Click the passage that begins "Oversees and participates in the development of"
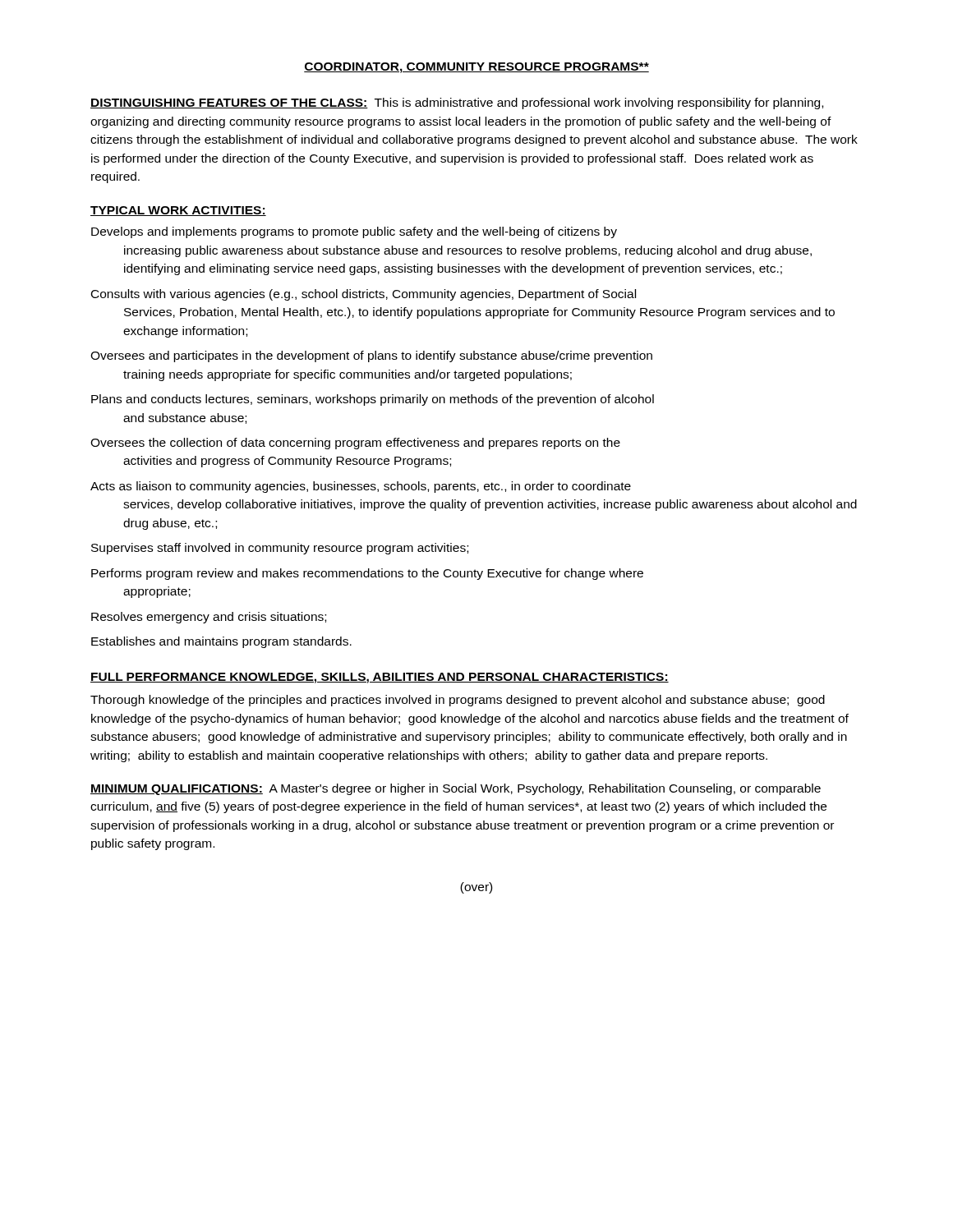Screen dimensions: 1232x953 (476, 366)
